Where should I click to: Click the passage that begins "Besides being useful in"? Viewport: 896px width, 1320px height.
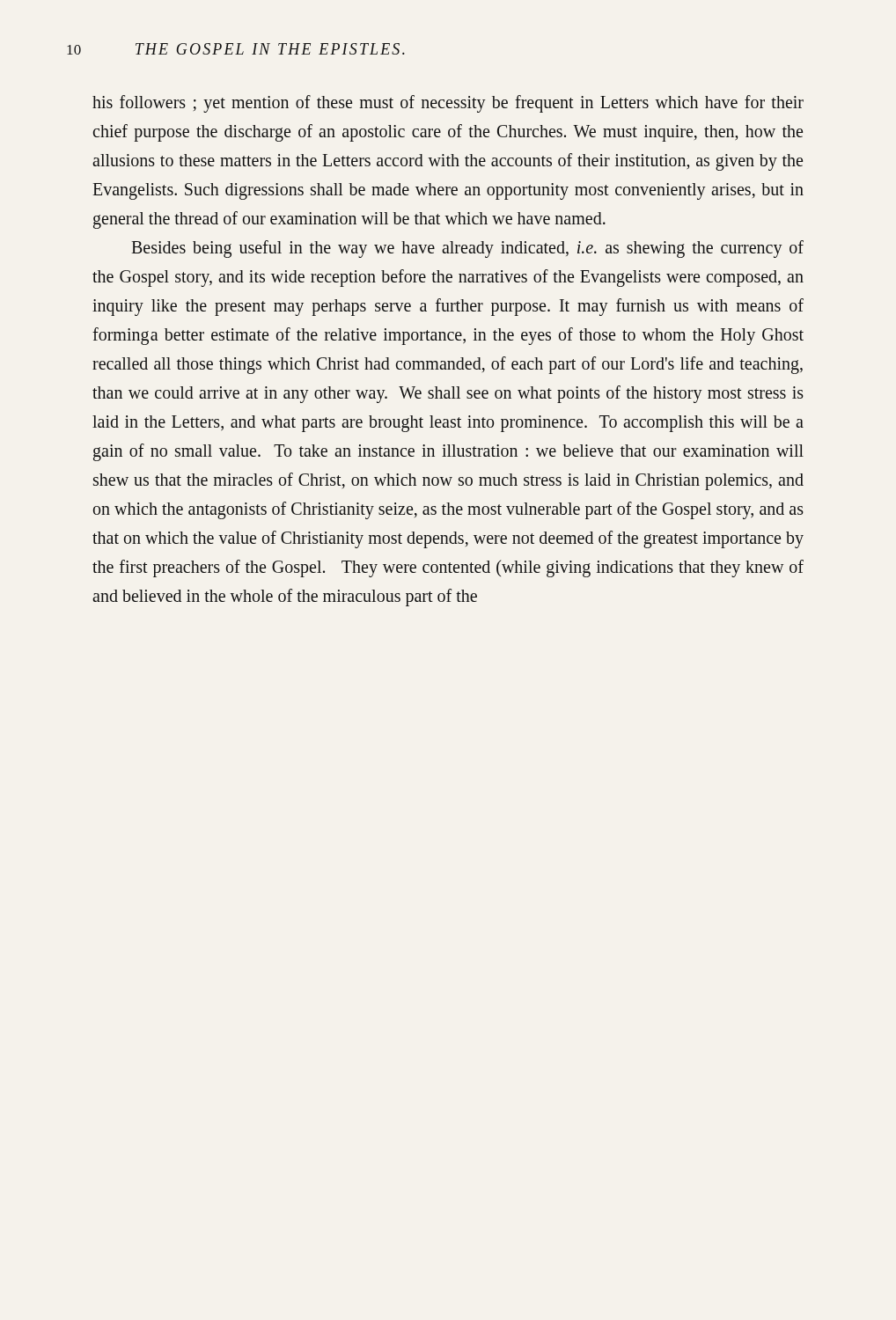pyautogui.click(x=448, y=422)
